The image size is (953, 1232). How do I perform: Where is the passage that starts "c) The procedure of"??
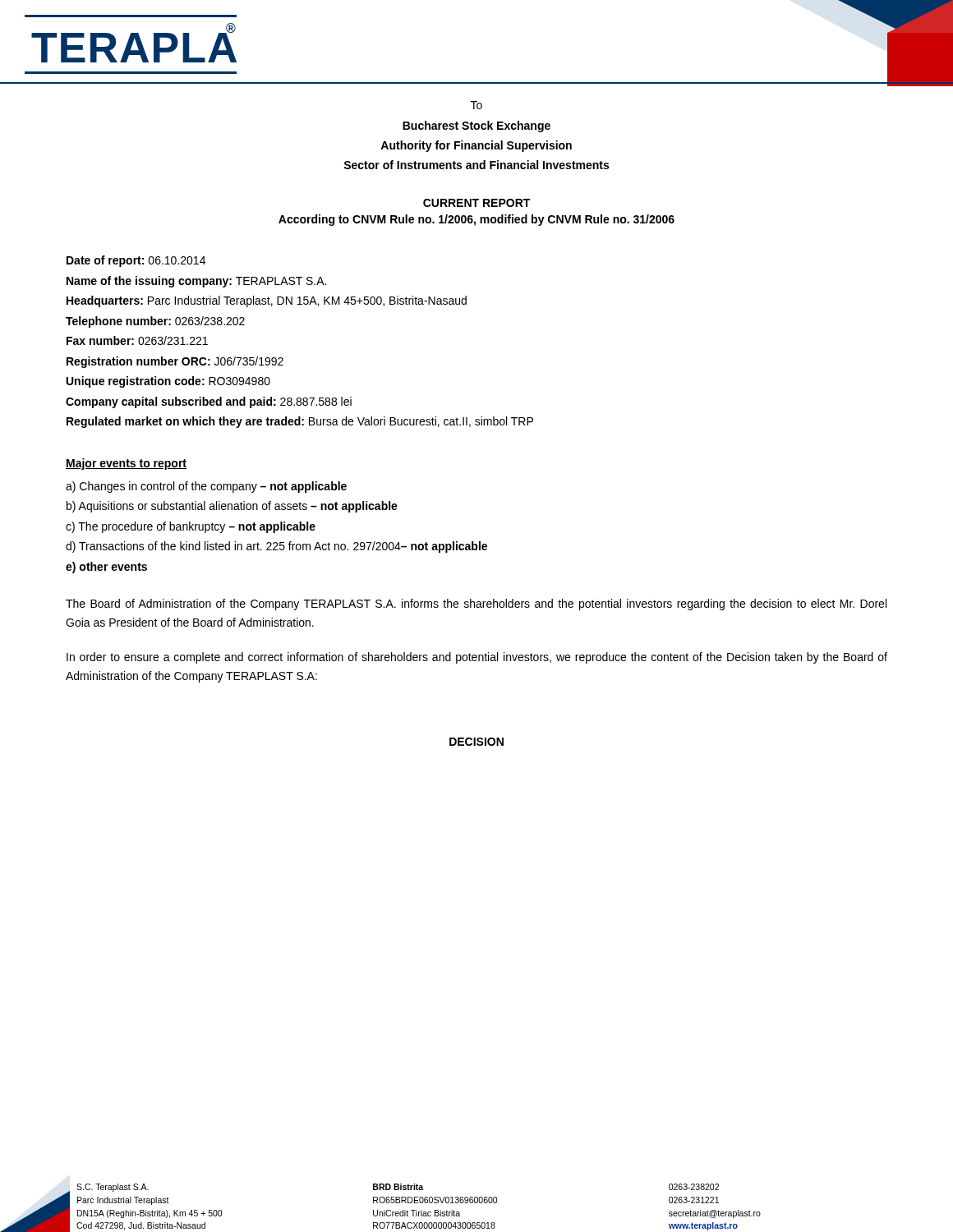tap(191, 526)
